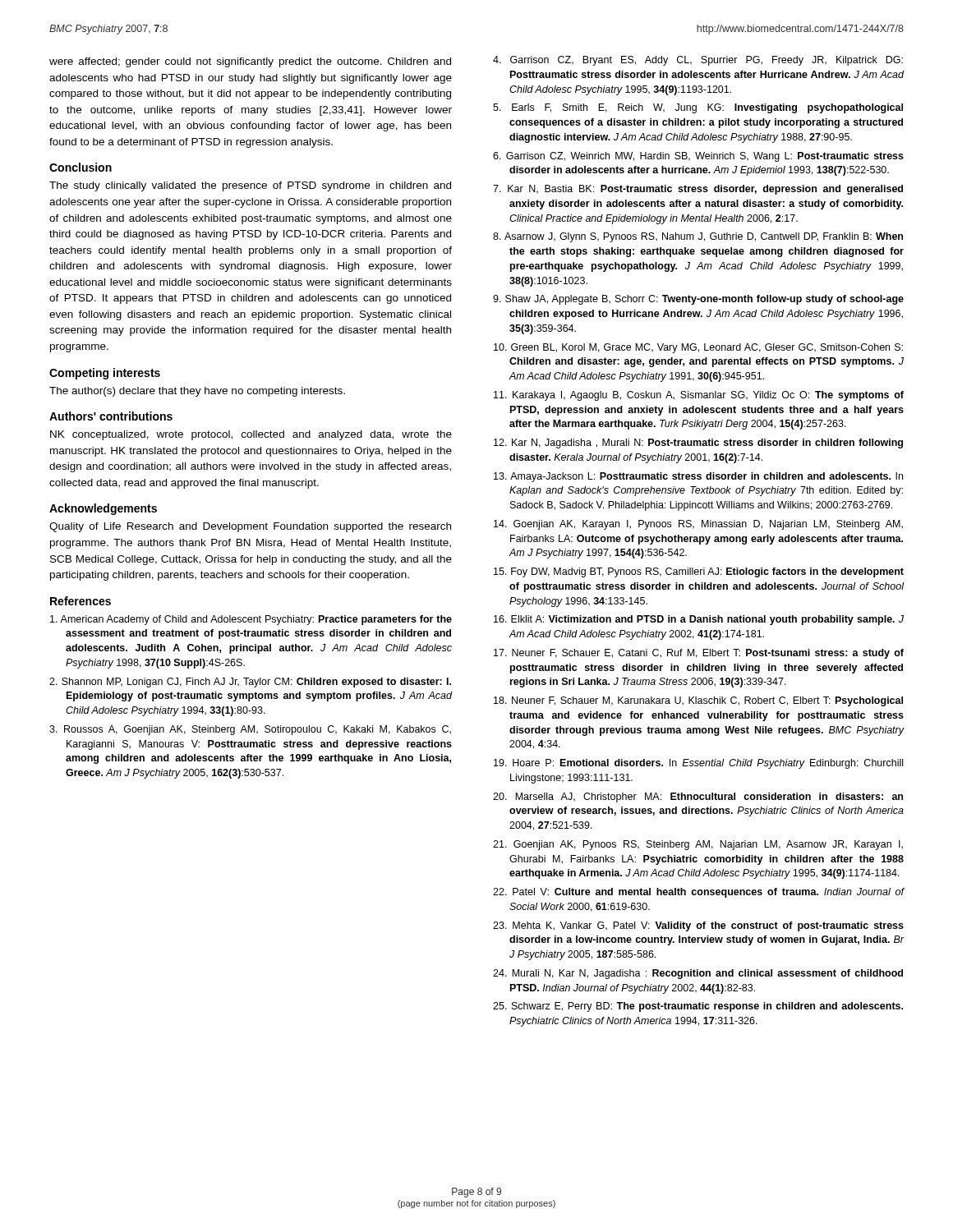Locate the block of text that opens with "The author(s) declare that they have no competing"
Screen dimensions: 1232x953
click(251, 390)
